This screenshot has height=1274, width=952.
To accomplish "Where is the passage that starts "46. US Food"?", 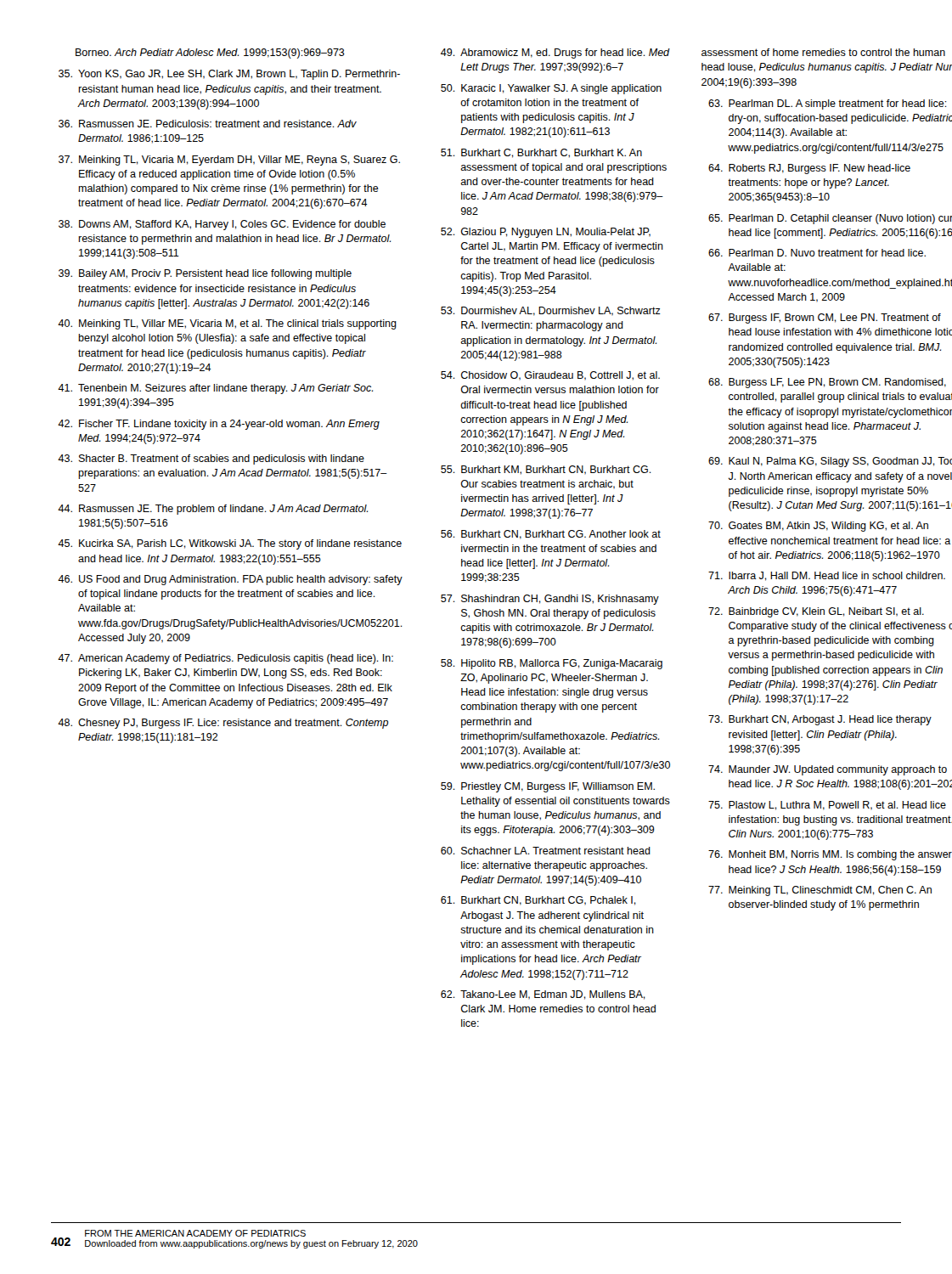I will pos(227,609).
